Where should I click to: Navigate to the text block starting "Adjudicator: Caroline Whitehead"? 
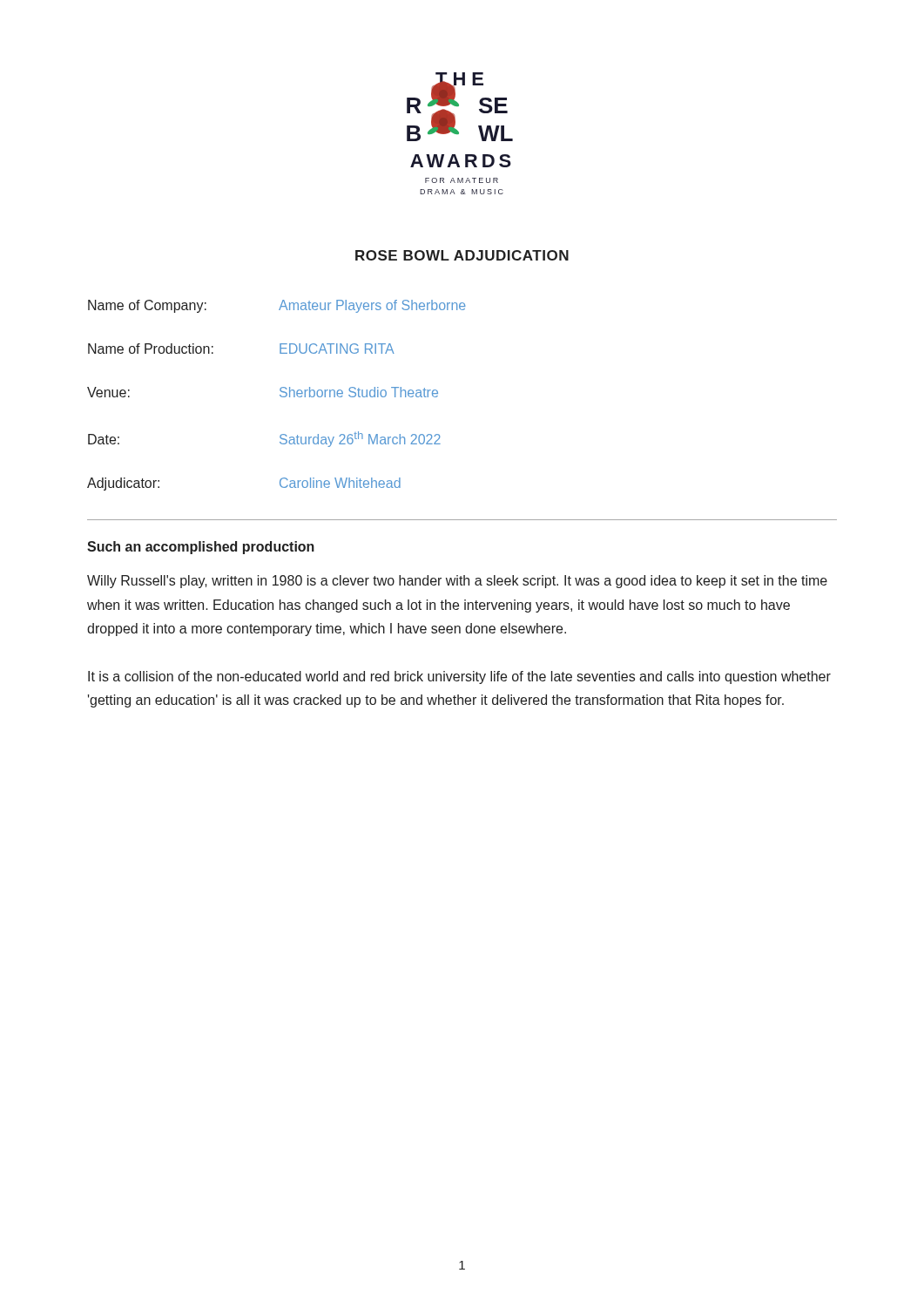coord(124,484)
